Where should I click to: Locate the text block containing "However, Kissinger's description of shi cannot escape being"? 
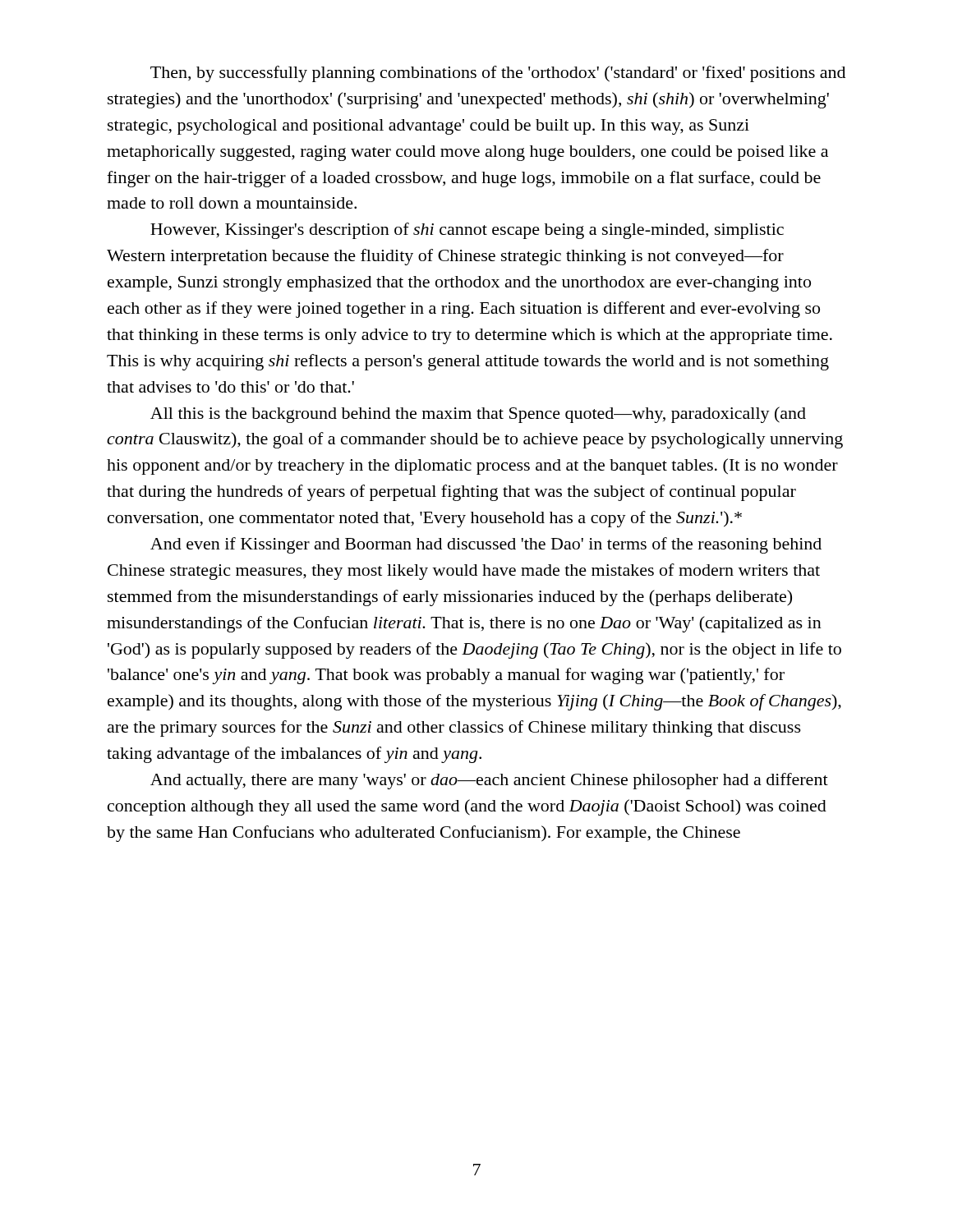tap(476, 308)
